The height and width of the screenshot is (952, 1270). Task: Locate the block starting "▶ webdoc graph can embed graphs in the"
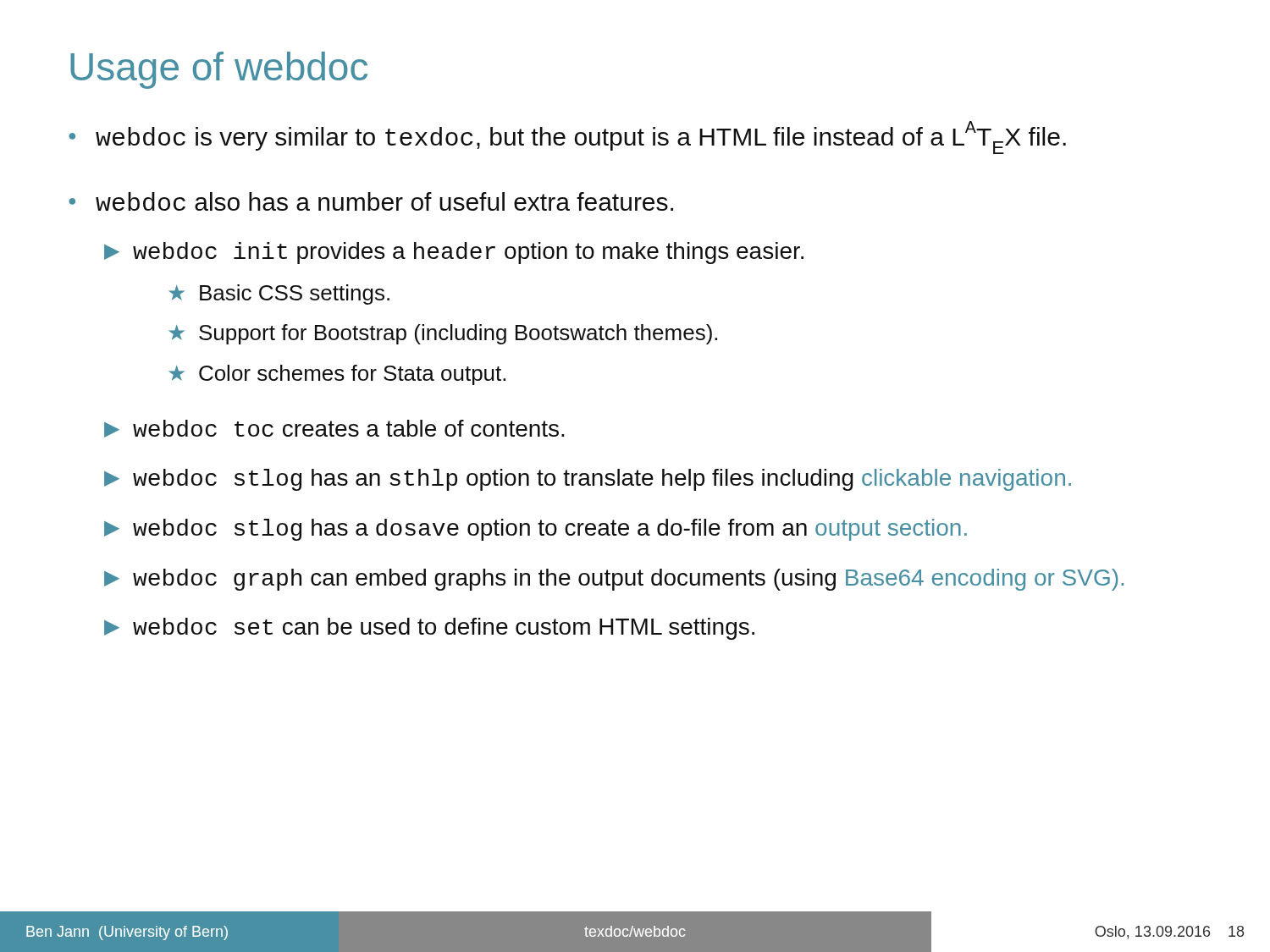point(653,579)
